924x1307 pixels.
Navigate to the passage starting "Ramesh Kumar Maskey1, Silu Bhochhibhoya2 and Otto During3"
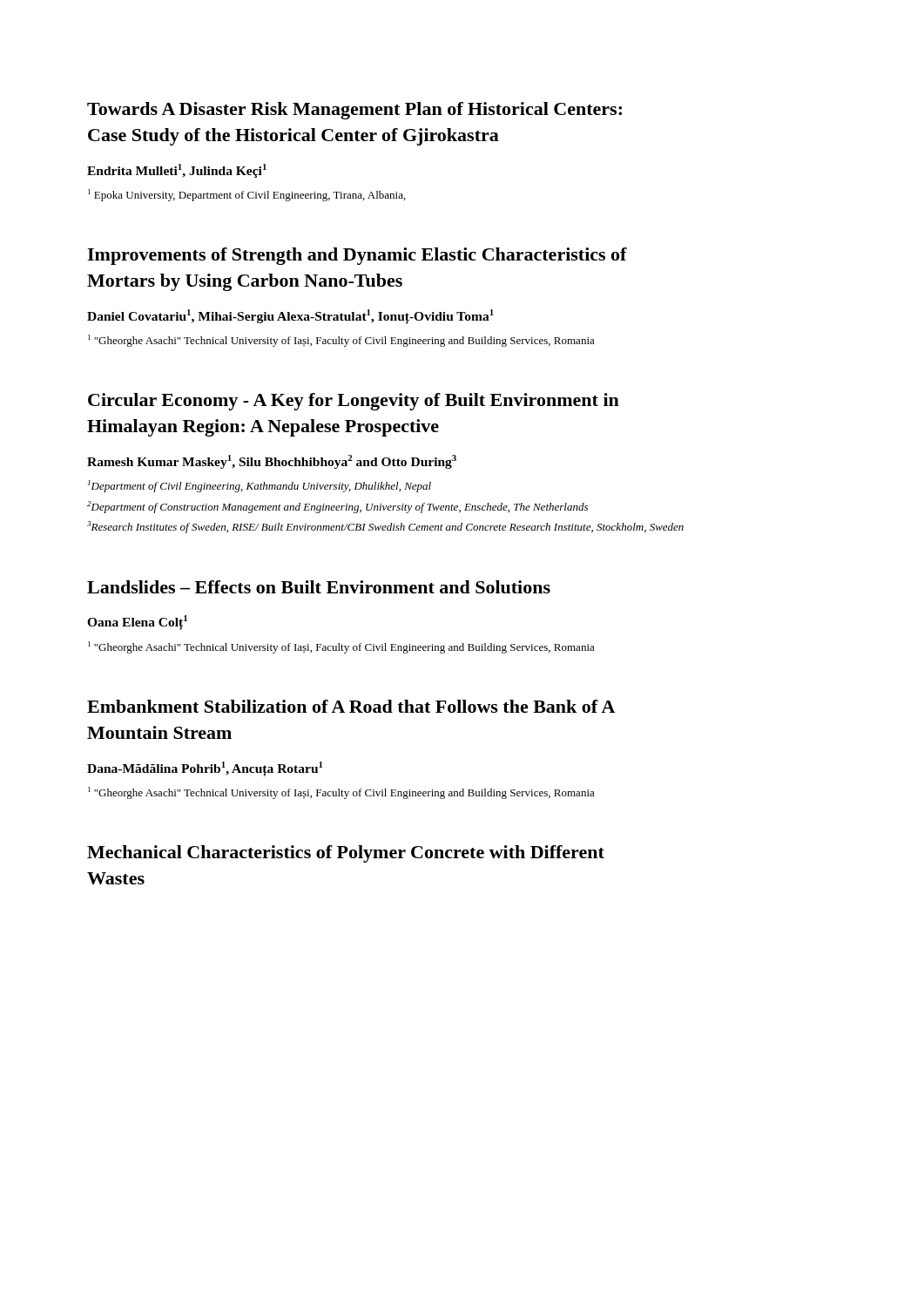[462, 461]
